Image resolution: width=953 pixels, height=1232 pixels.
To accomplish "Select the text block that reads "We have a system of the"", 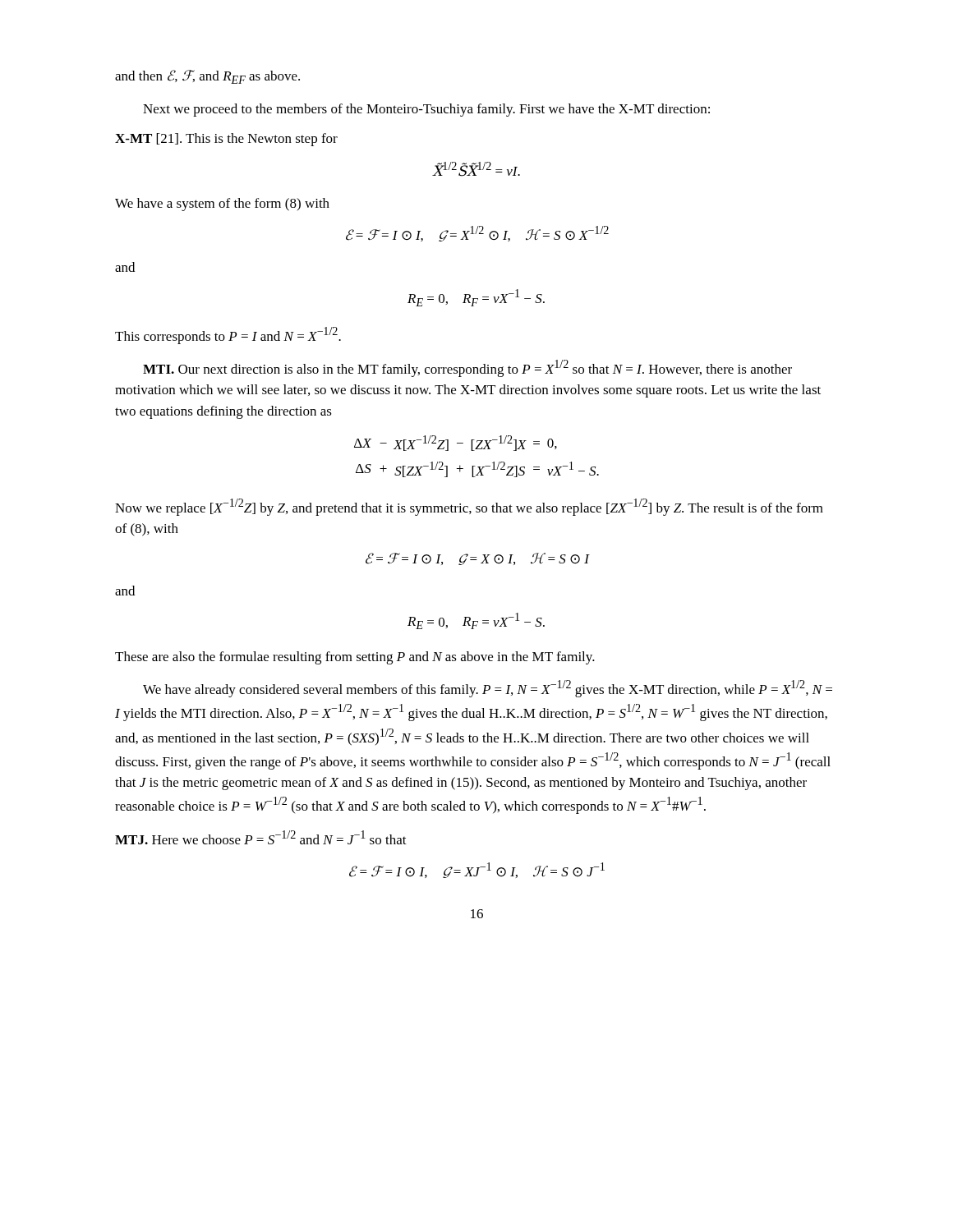I will click(x=222, y=203).
